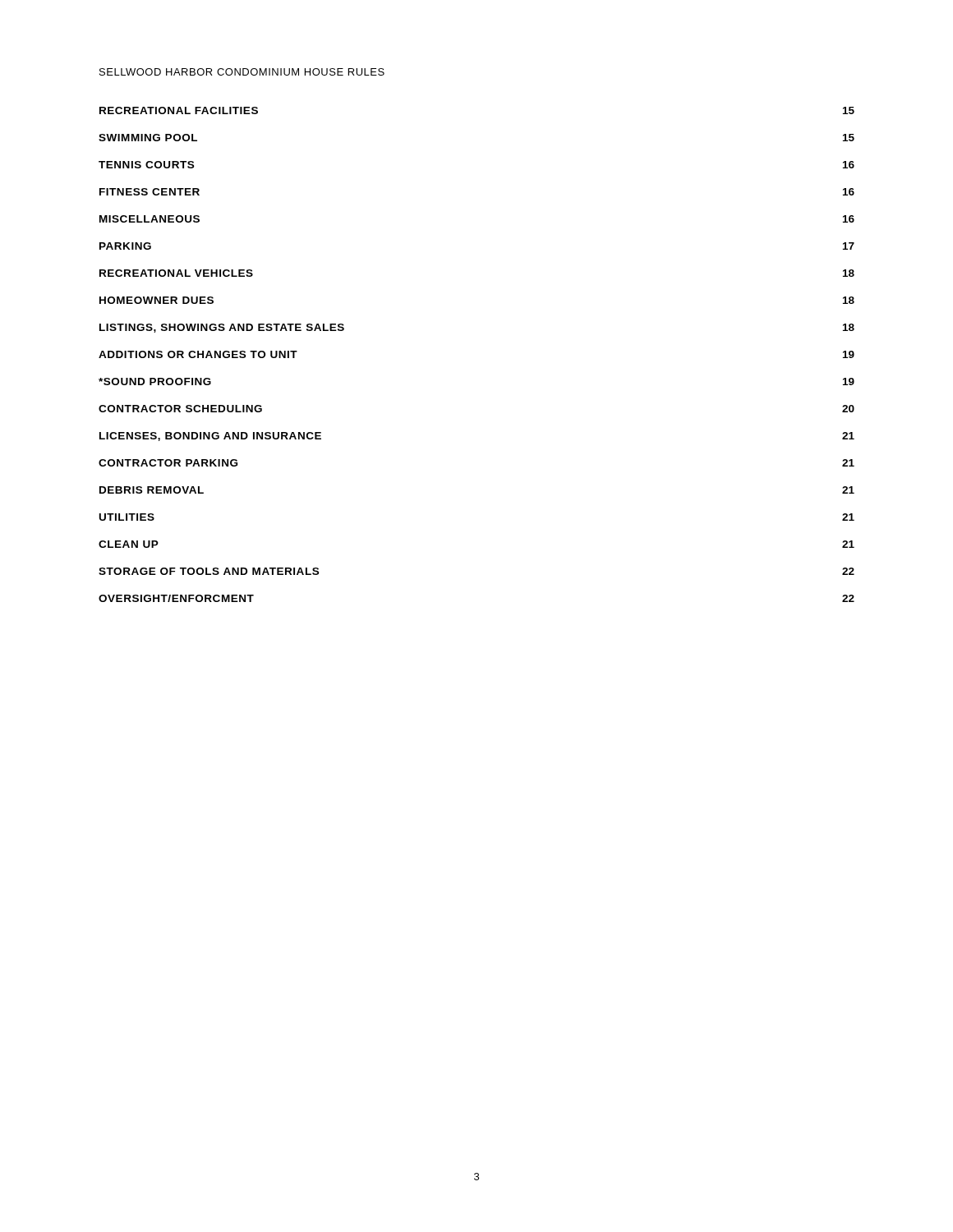Find the list item that reads "RECREATIONAL FACILITIES 15"
This screenshot has width=953, height=1232.
point(179,110)
